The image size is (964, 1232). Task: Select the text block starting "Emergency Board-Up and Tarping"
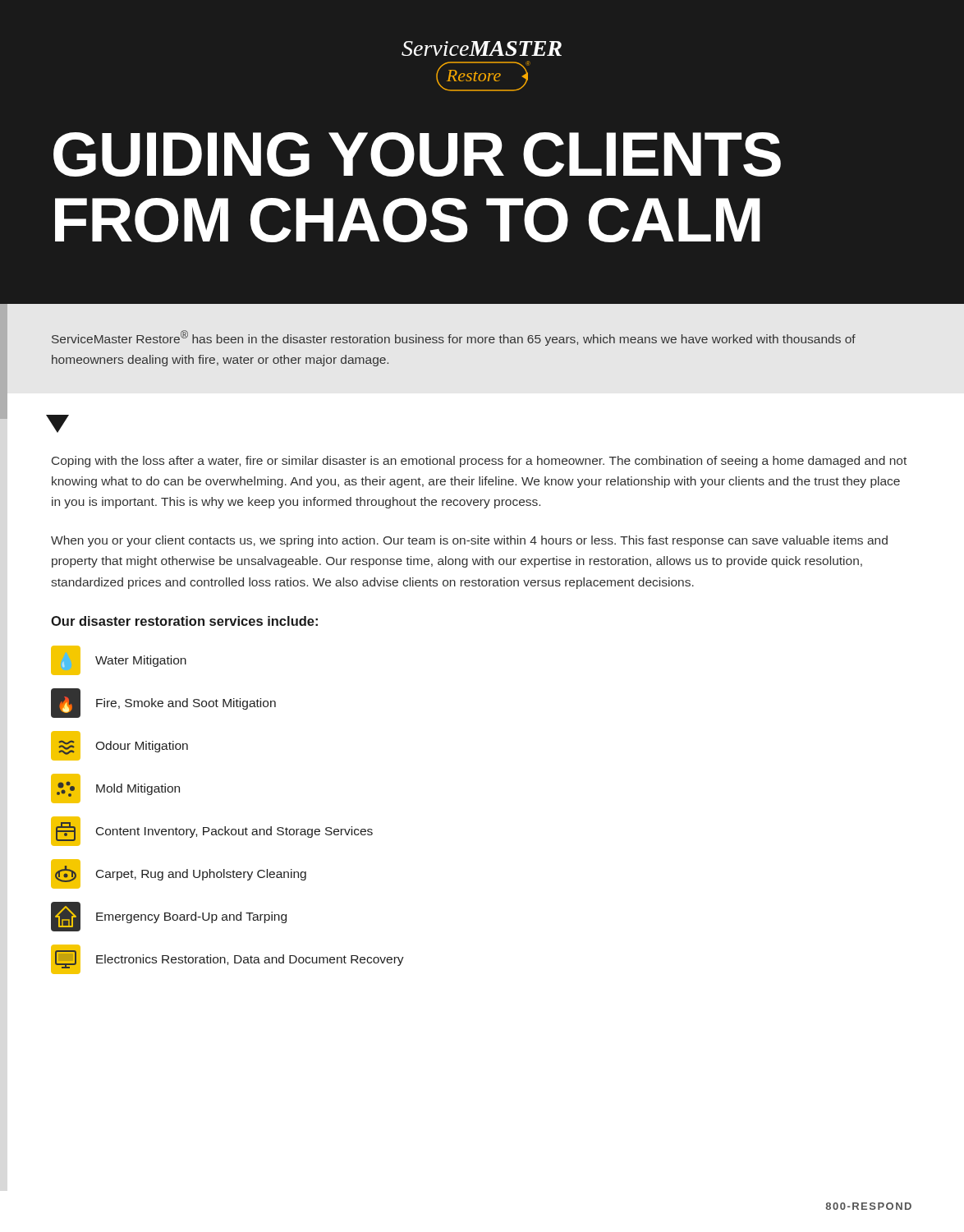(169, 916)
